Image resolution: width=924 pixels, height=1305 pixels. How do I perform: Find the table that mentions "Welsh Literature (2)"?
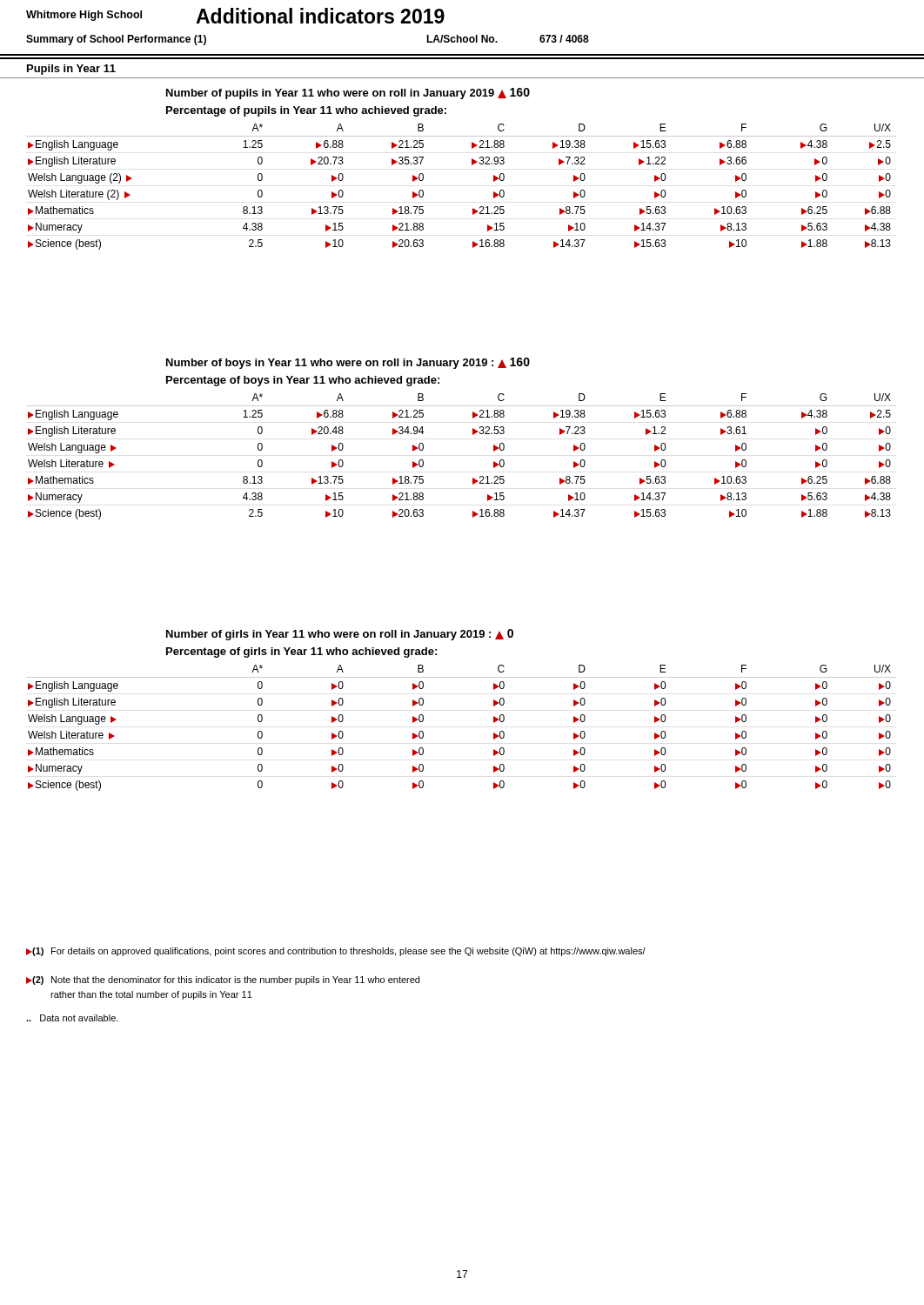pos(461,186)
